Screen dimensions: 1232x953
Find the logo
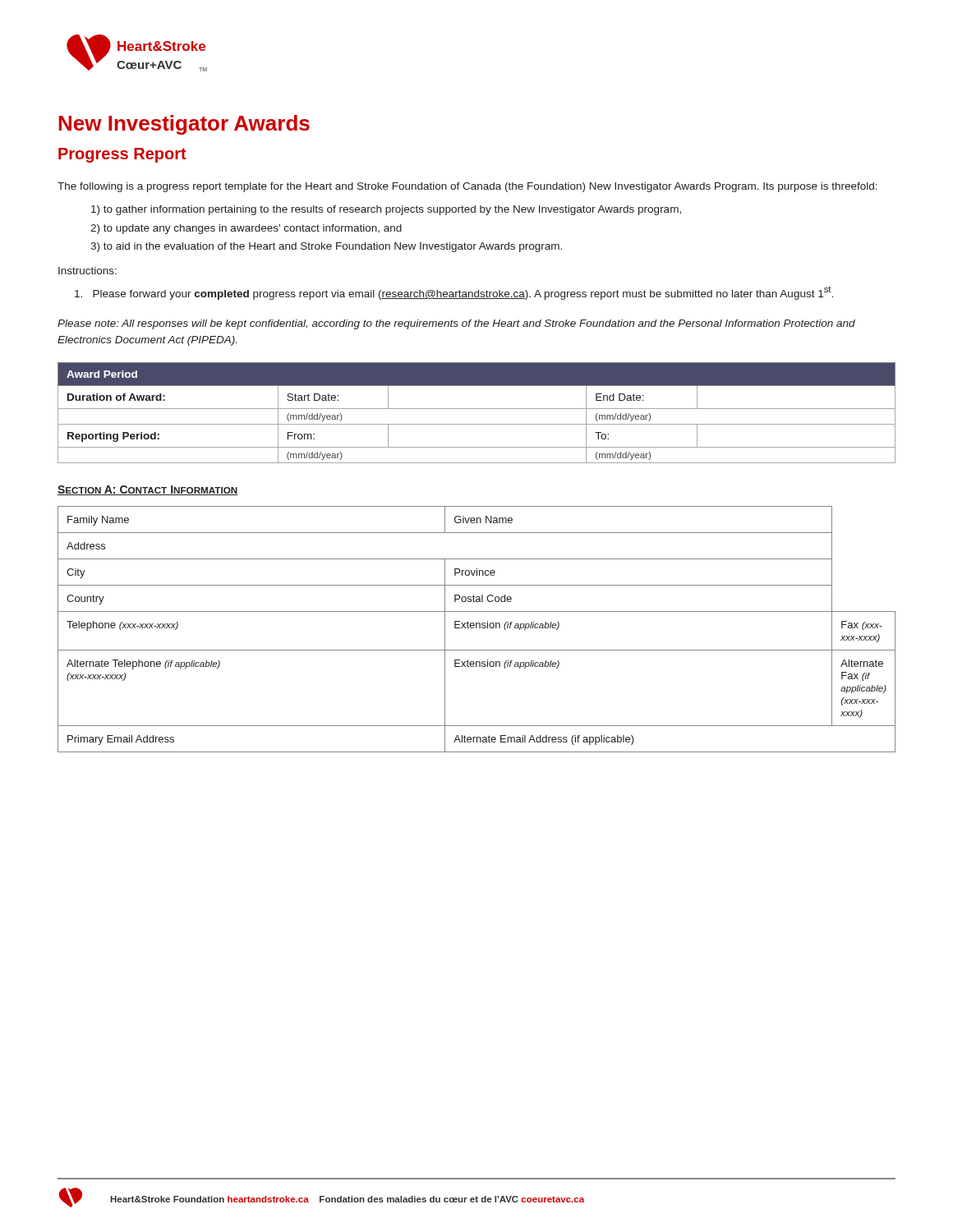(x=476, y=55)
